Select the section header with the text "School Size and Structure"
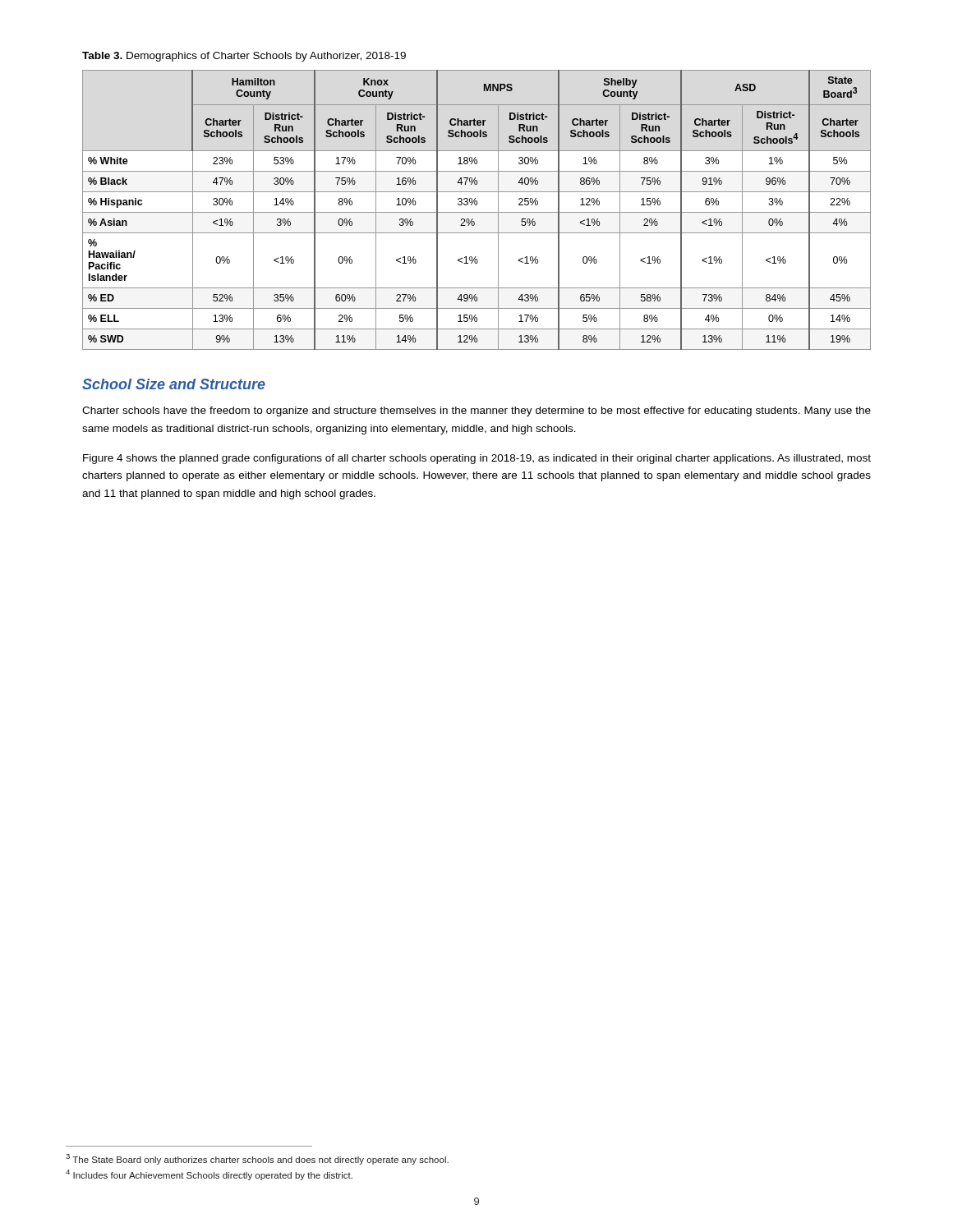 tap(174, 385)
